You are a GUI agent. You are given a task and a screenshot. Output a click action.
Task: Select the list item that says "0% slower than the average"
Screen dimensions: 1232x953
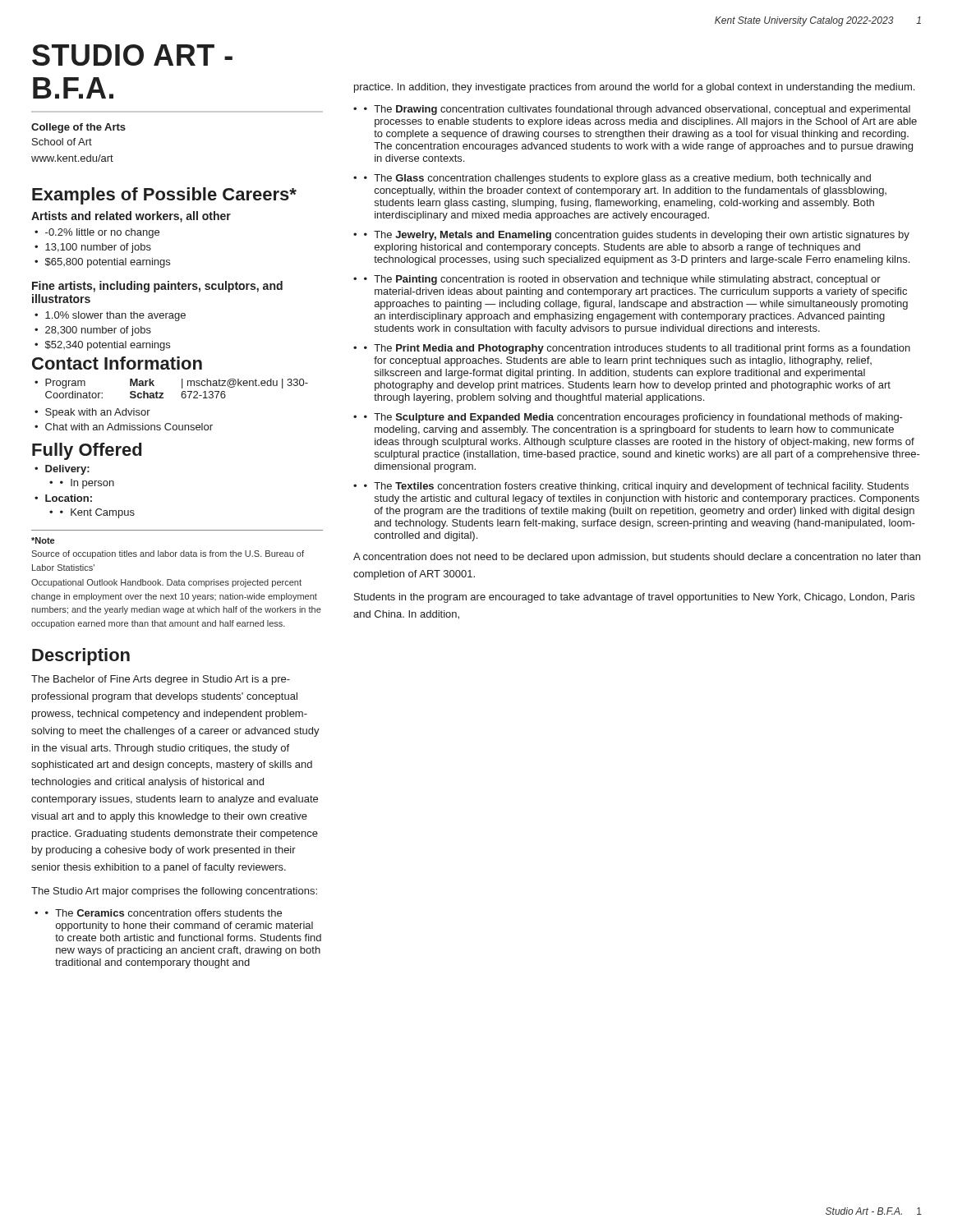point(115,315)
